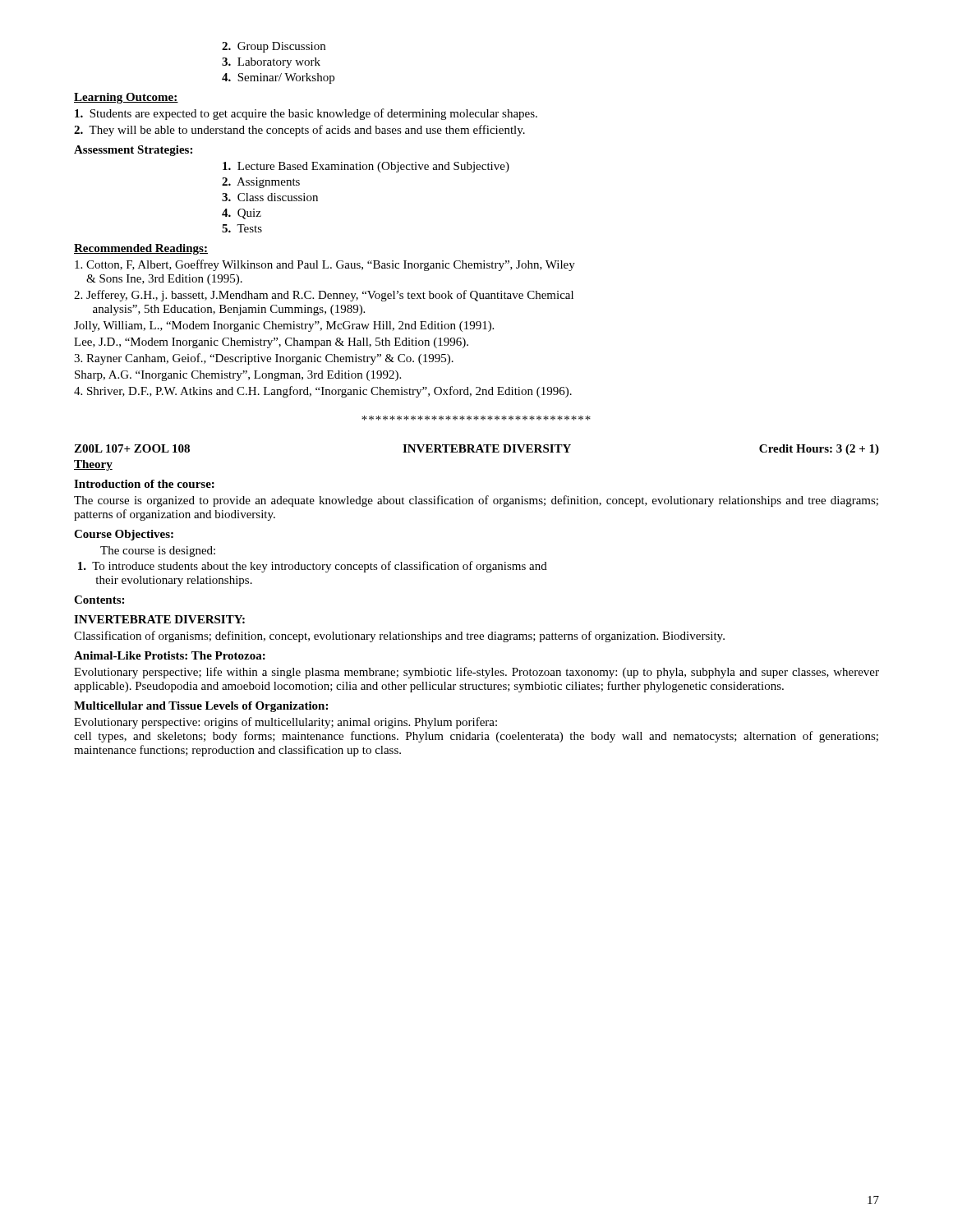The image size is (953, 1232).
Task: Click on the text block containing "Evolutionary perspective: origins of multicellularity; animal origins. Phylum"
Action: pos(476,736)
